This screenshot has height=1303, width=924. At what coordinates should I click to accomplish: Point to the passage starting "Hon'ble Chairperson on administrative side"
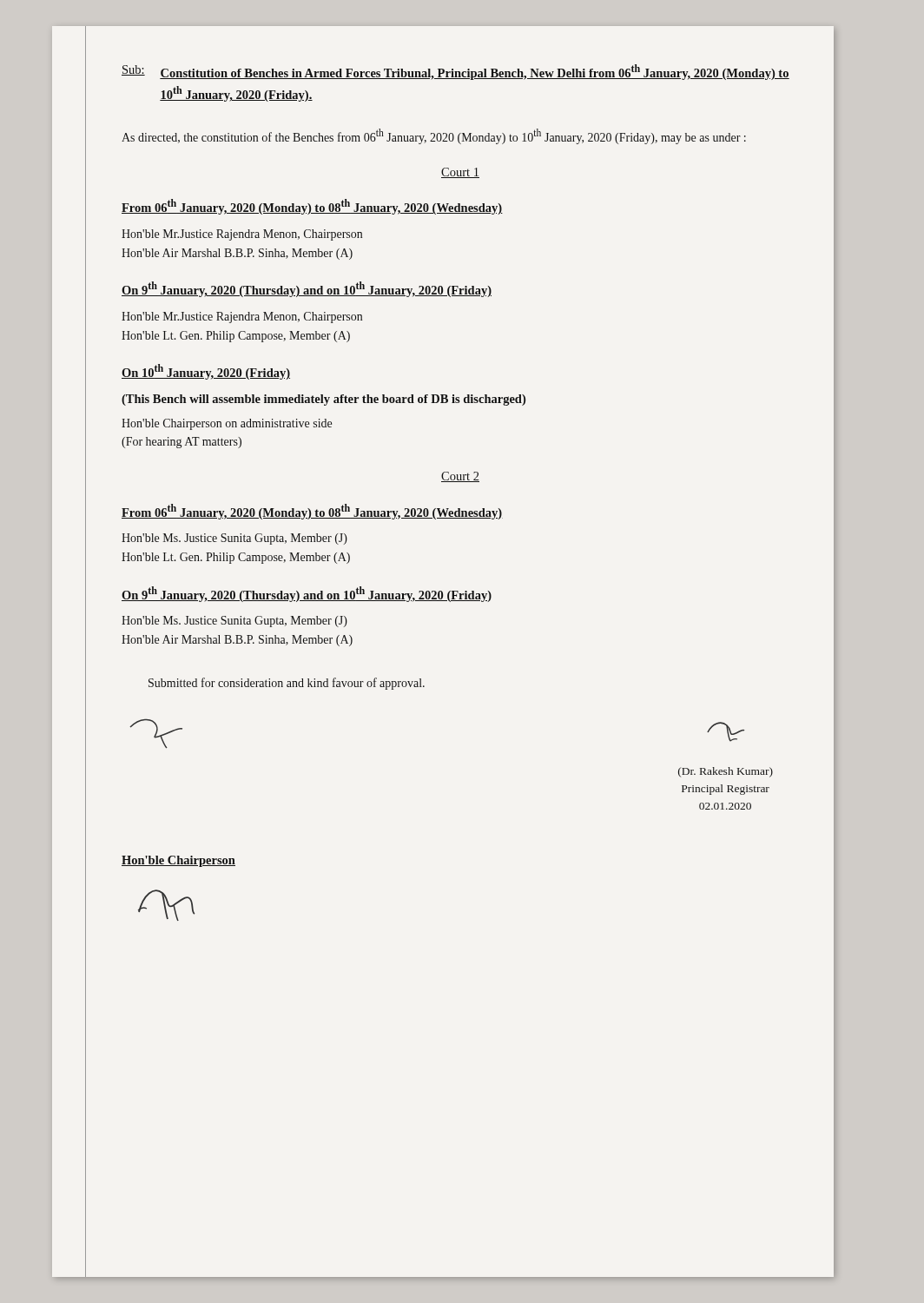pos(227,433)
